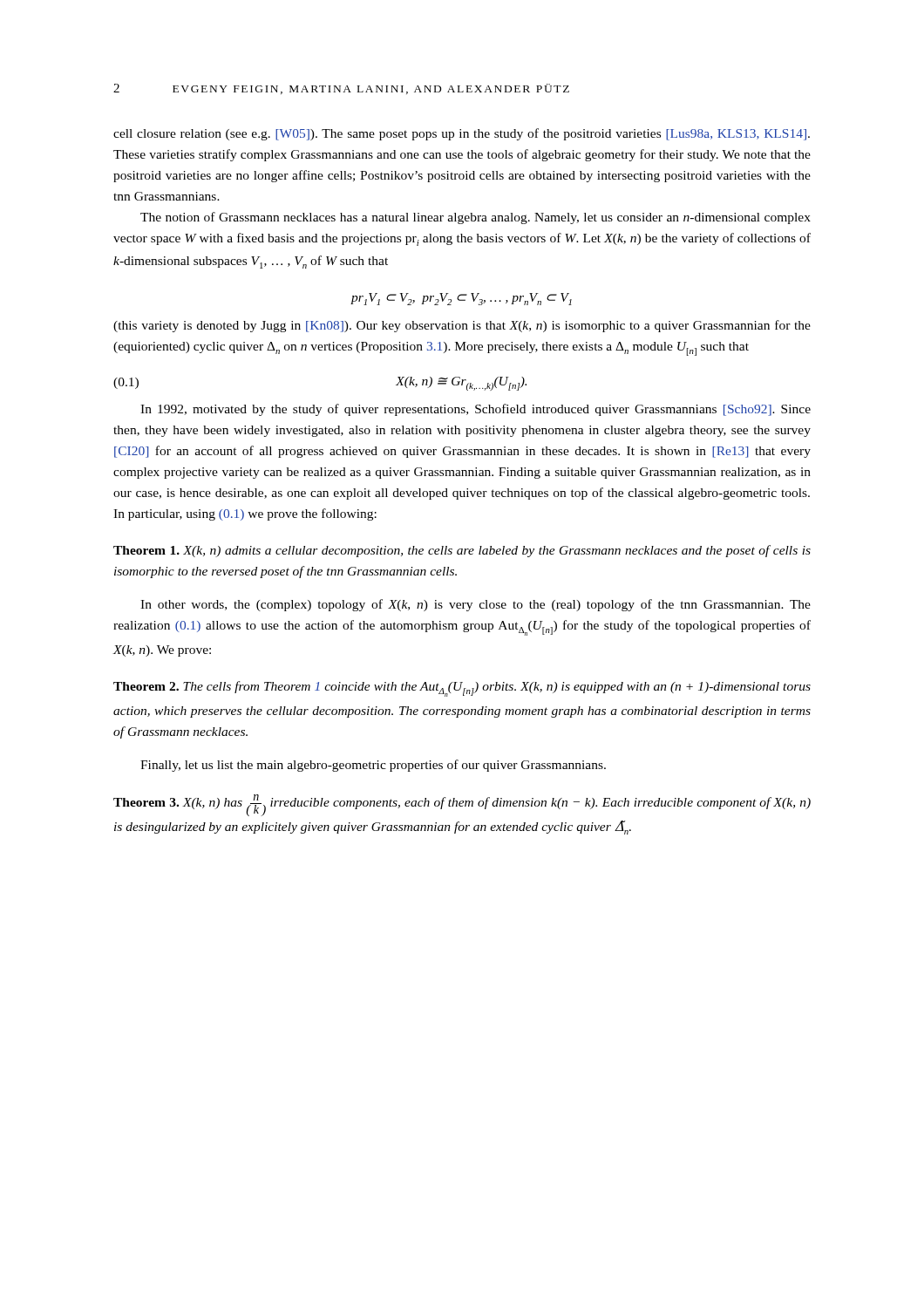Where is the passage that starts "In other words, the (complex) topology of"?
The image size is (924, 1308).
pos(462,627)
